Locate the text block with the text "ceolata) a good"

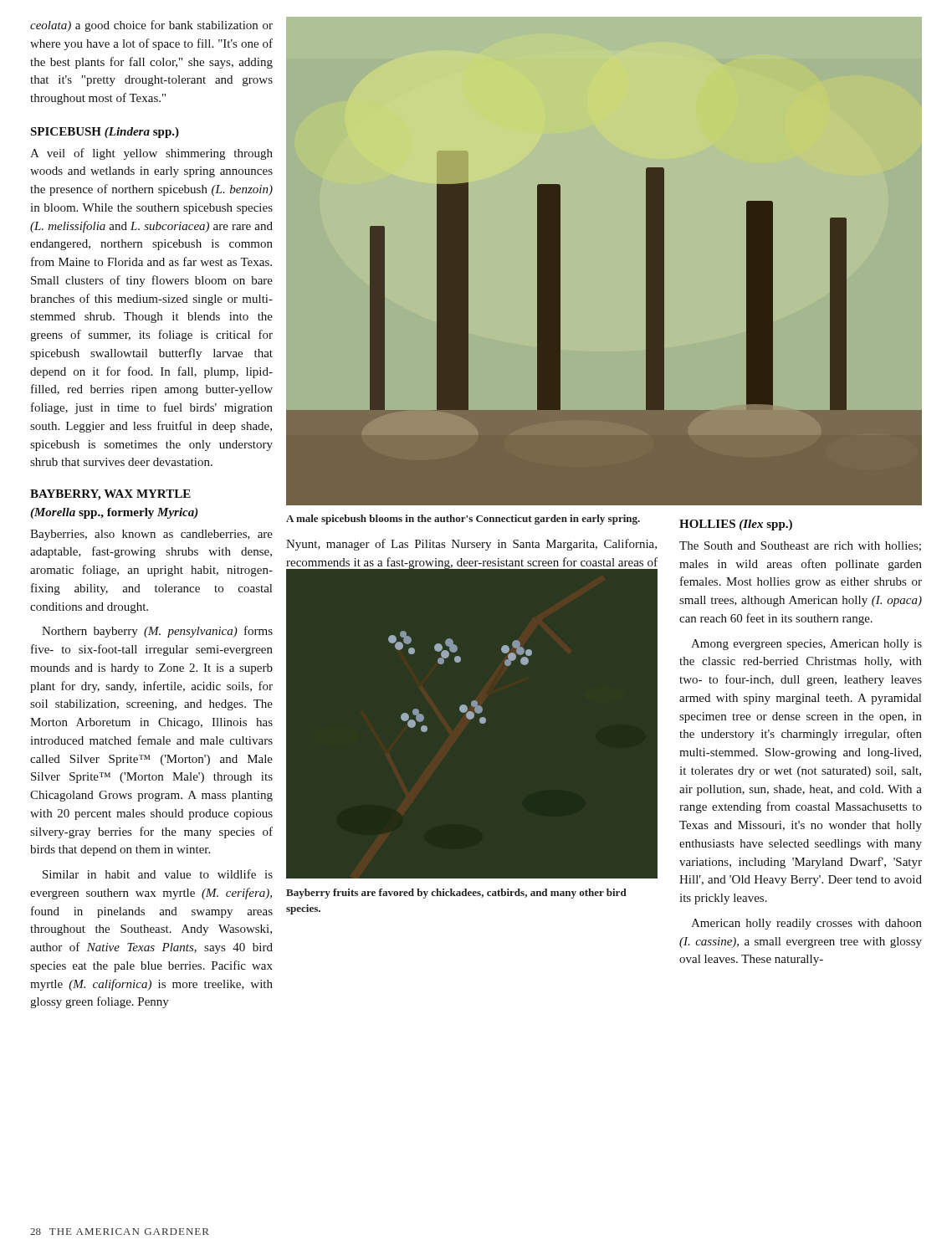click(151, 62)
